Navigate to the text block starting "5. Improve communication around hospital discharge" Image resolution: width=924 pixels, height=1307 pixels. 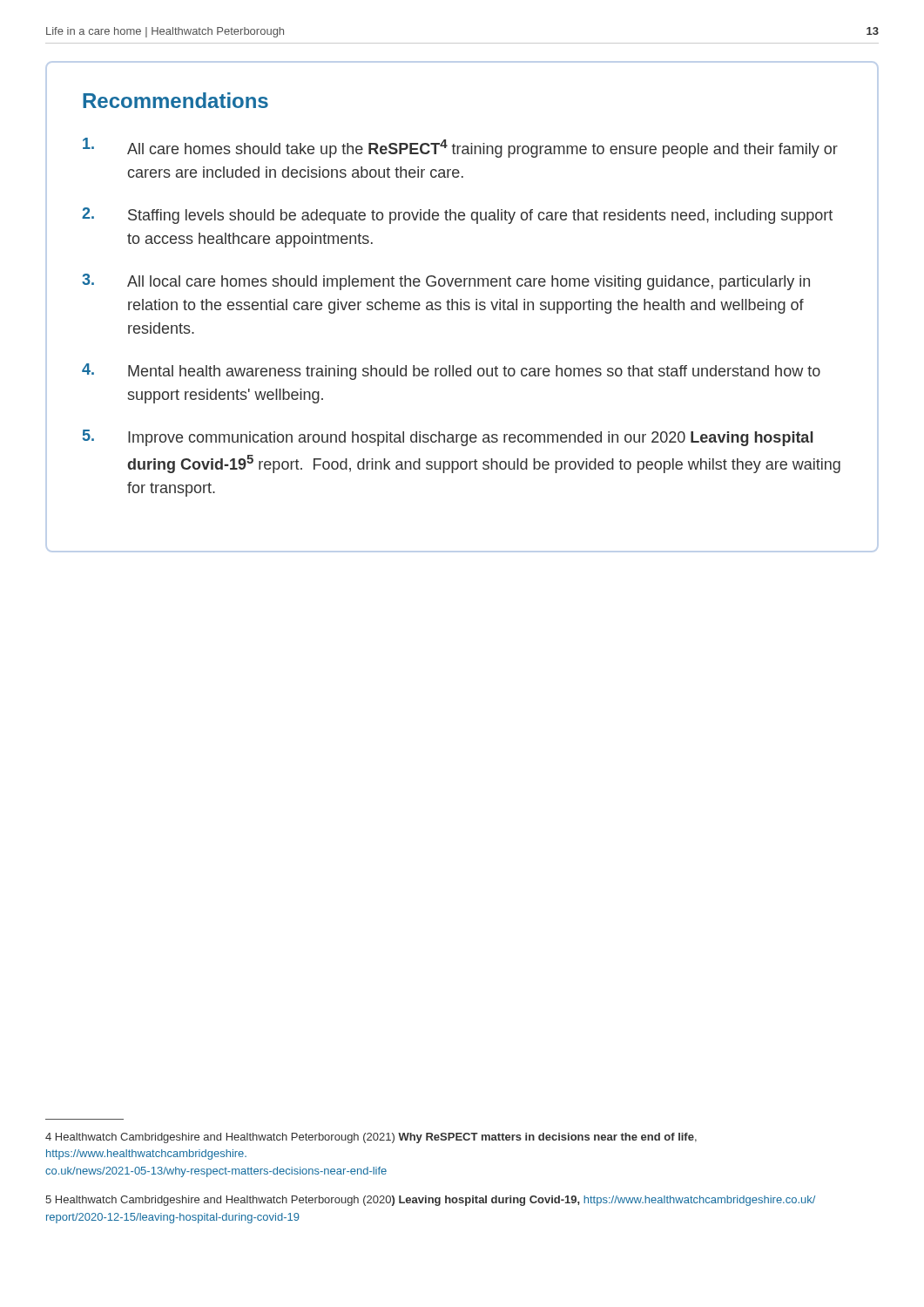coord(462,463)
